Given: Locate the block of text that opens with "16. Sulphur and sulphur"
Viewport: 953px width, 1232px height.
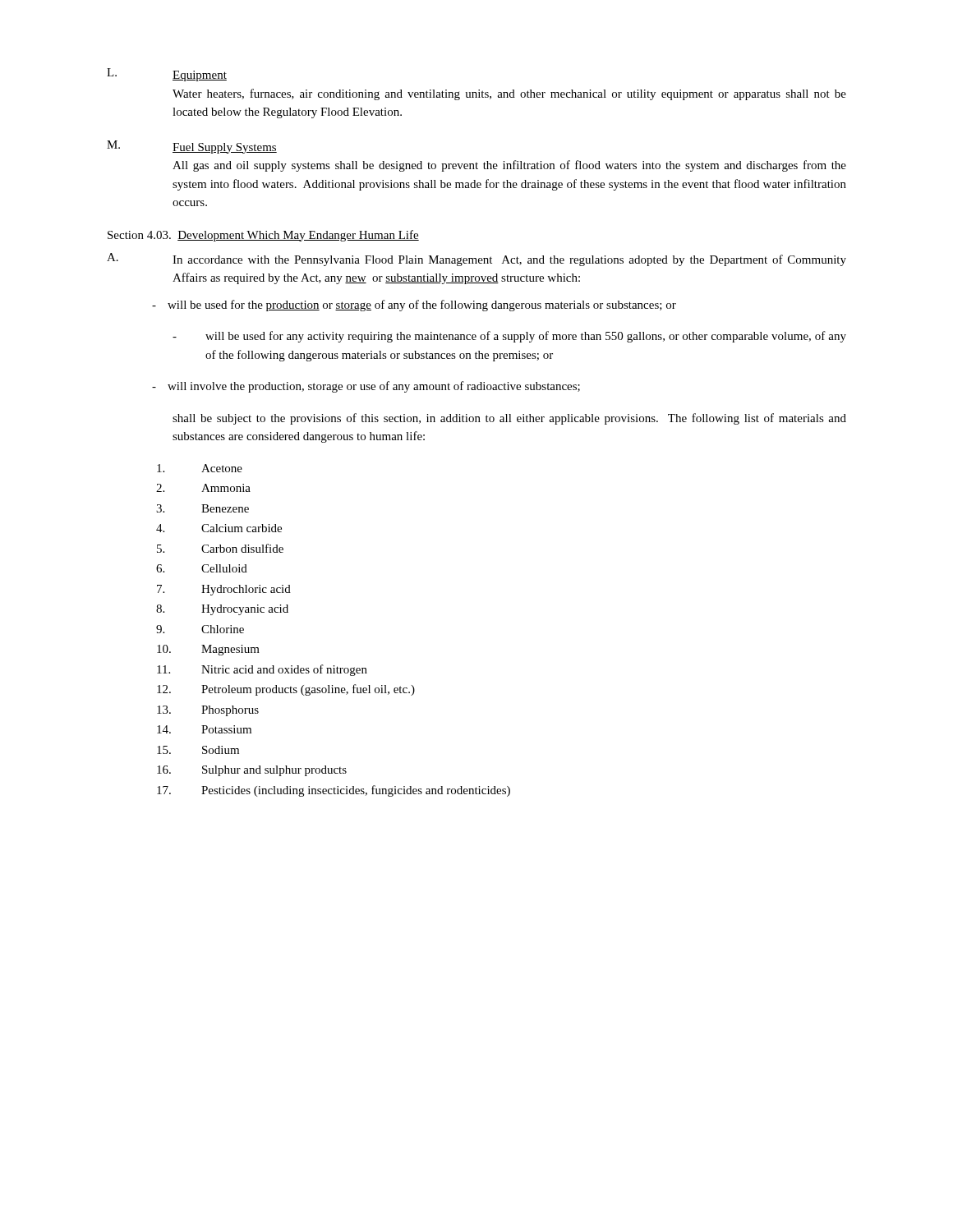Looking at the screenshot, I should (x=252, y=771).
